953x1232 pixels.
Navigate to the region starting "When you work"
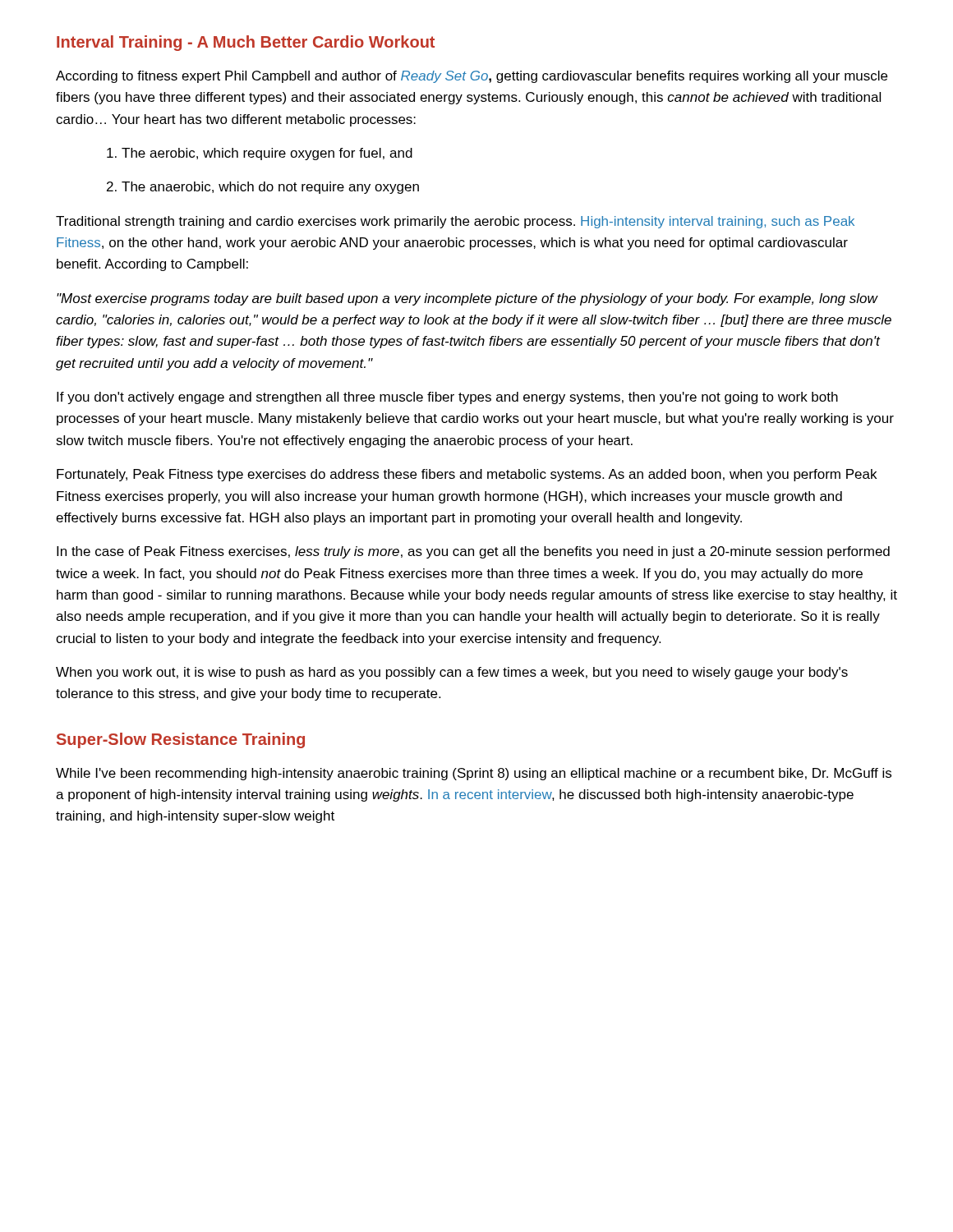pos(476,684)
